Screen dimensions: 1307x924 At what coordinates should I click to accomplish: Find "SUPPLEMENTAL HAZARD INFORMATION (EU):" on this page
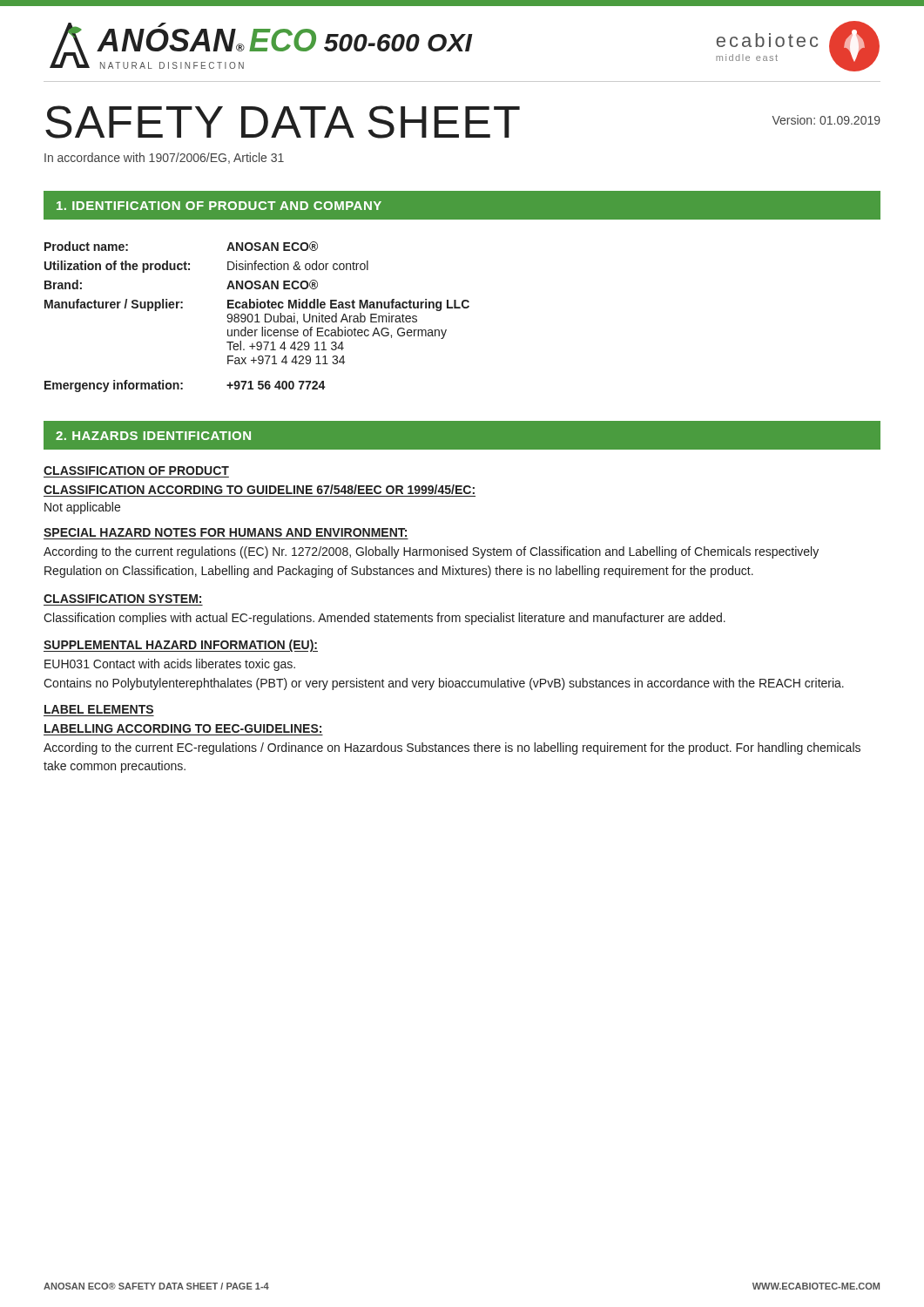pos(181,645)
